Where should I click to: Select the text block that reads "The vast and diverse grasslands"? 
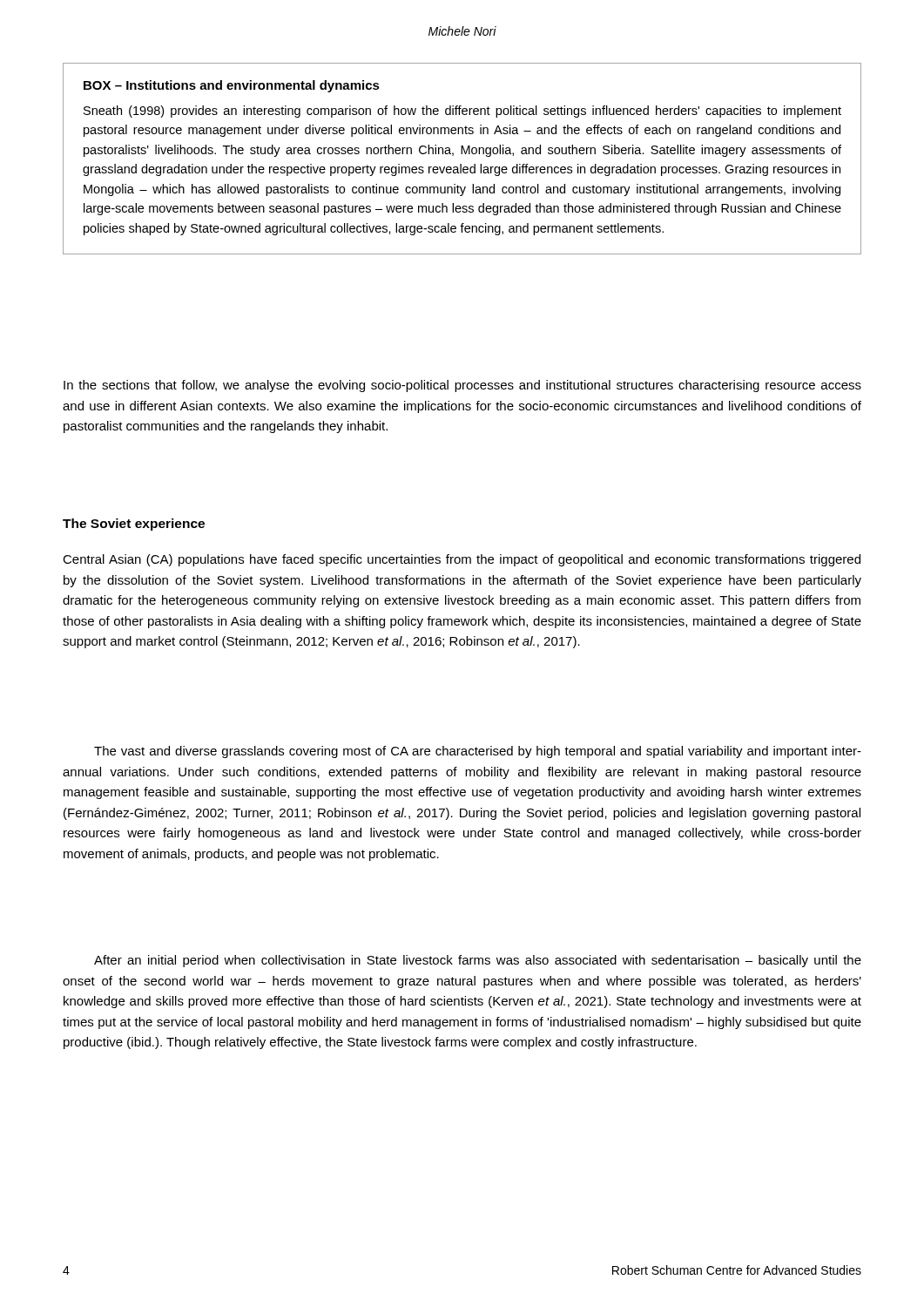462,802
